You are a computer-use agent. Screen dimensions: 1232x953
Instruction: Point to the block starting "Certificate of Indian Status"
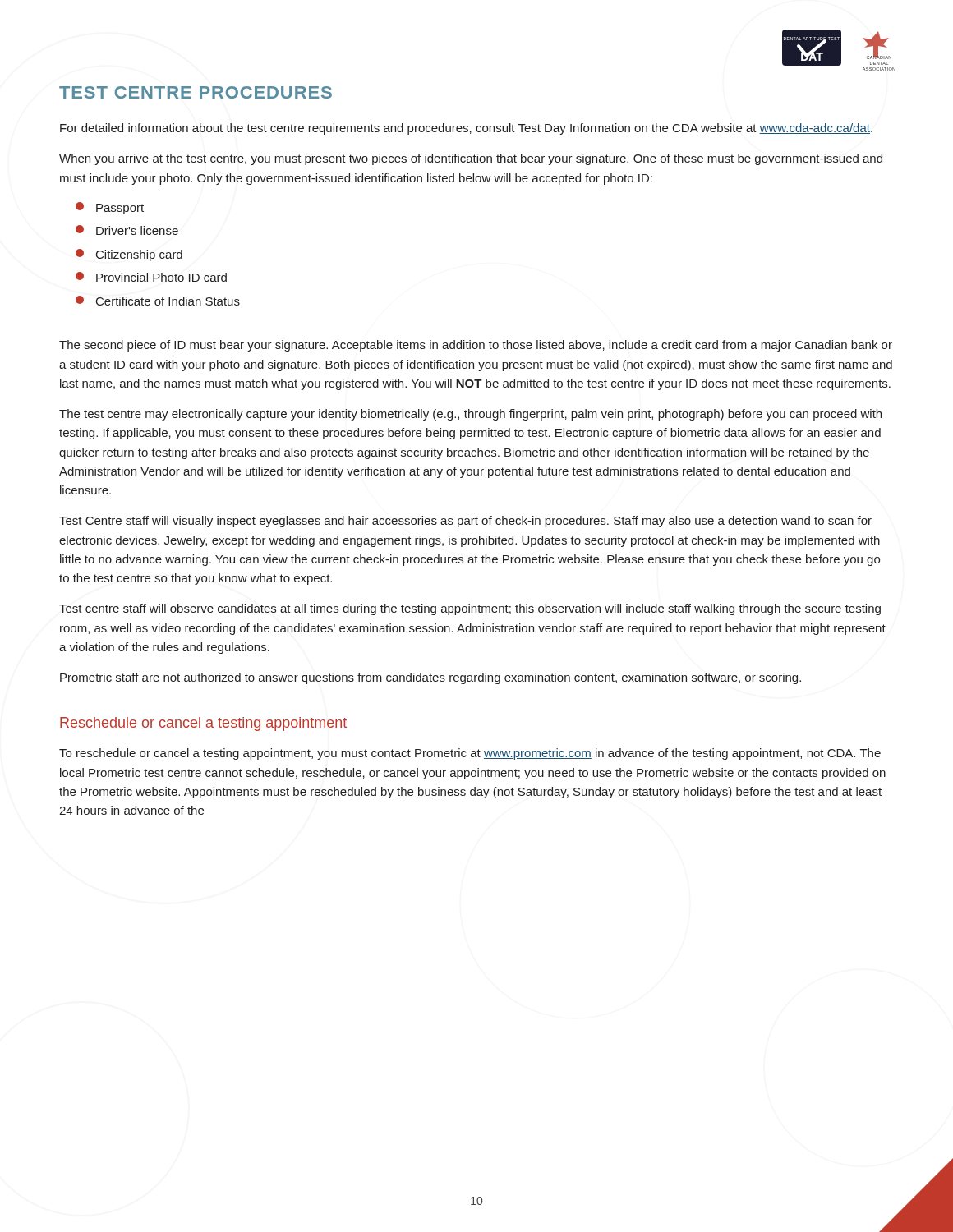(158, 301)
